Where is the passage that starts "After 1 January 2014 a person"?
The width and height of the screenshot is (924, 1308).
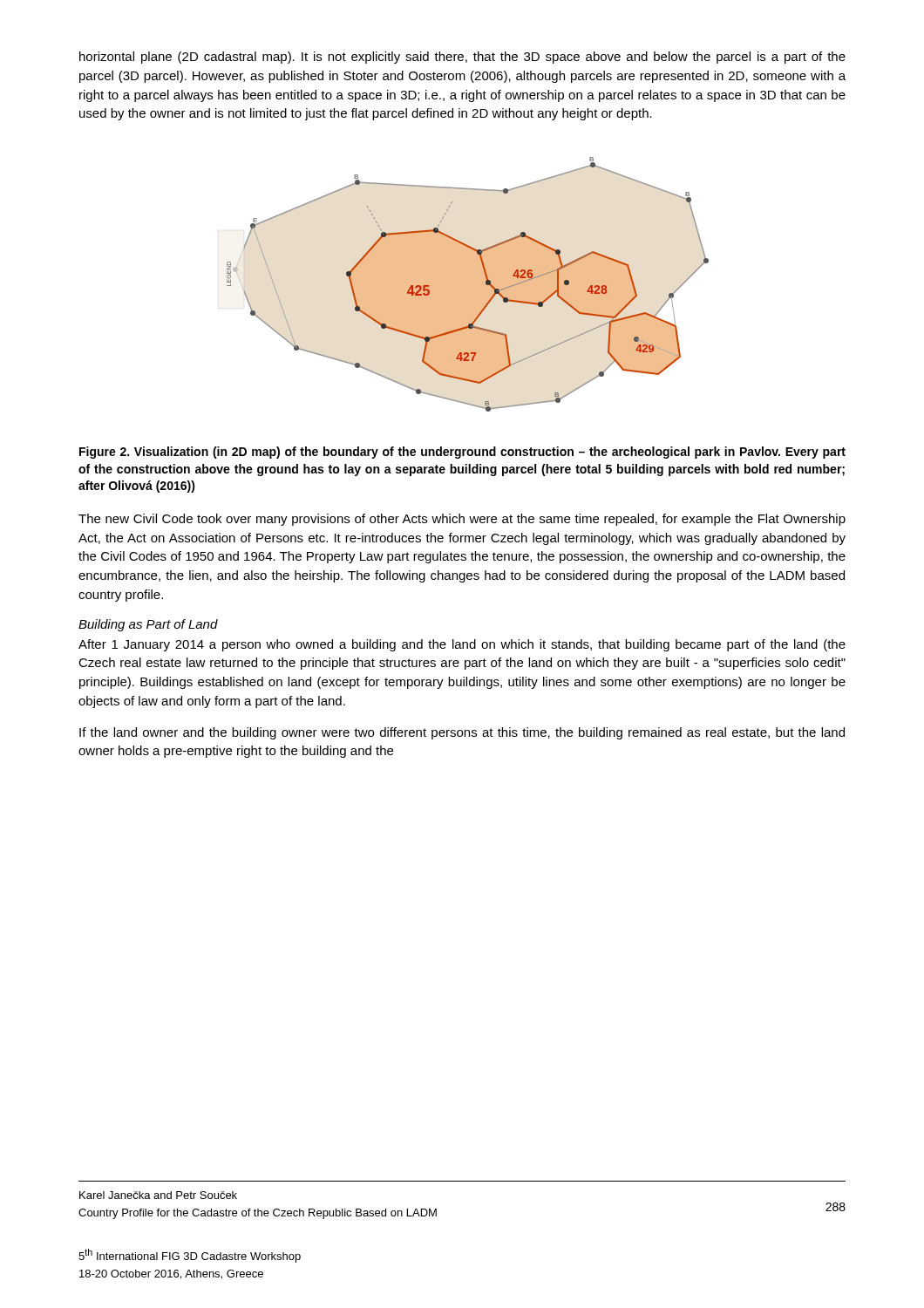pos(462,672)
